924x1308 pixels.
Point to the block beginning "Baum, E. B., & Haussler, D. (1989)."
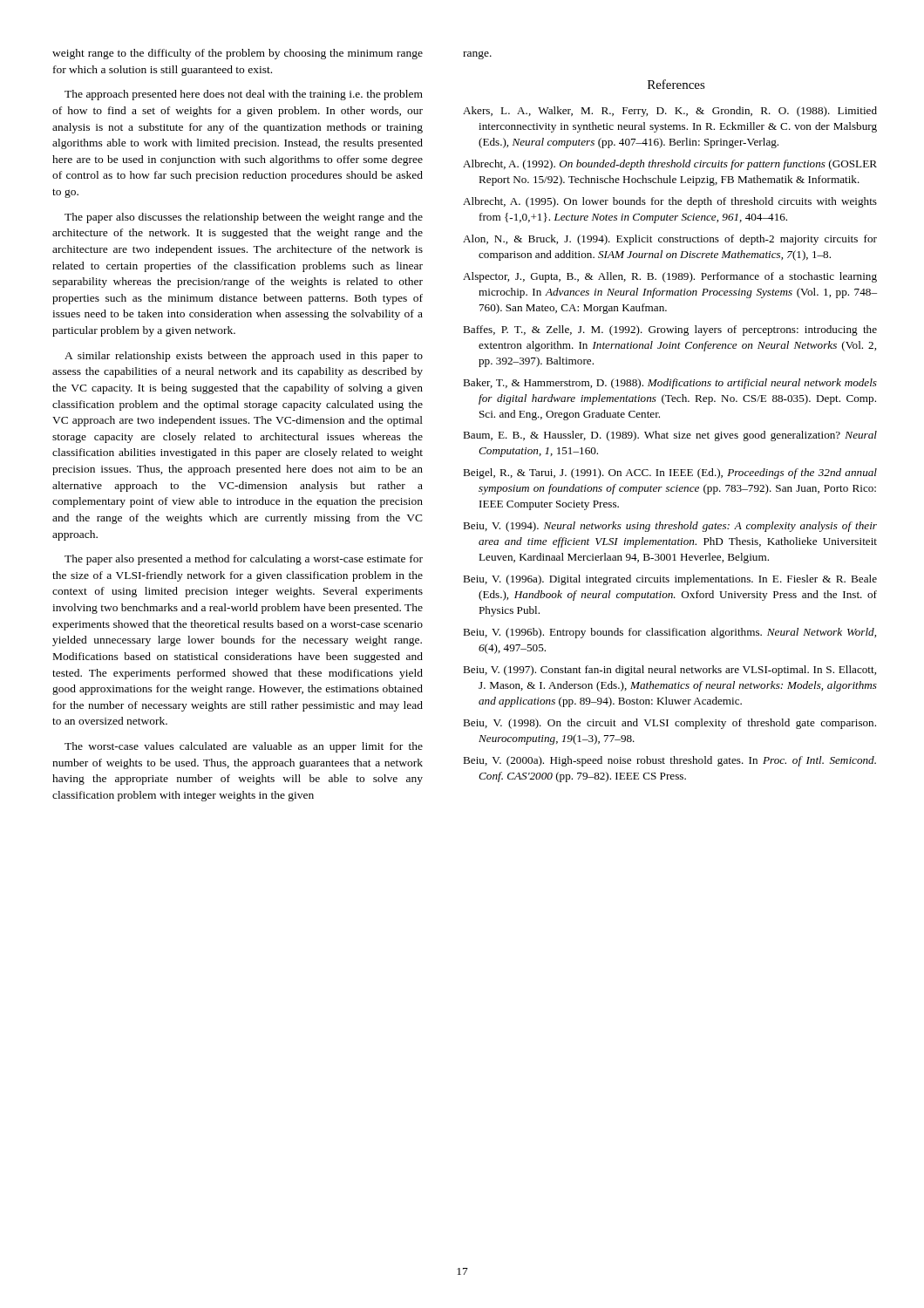click(x=670, y=443)
